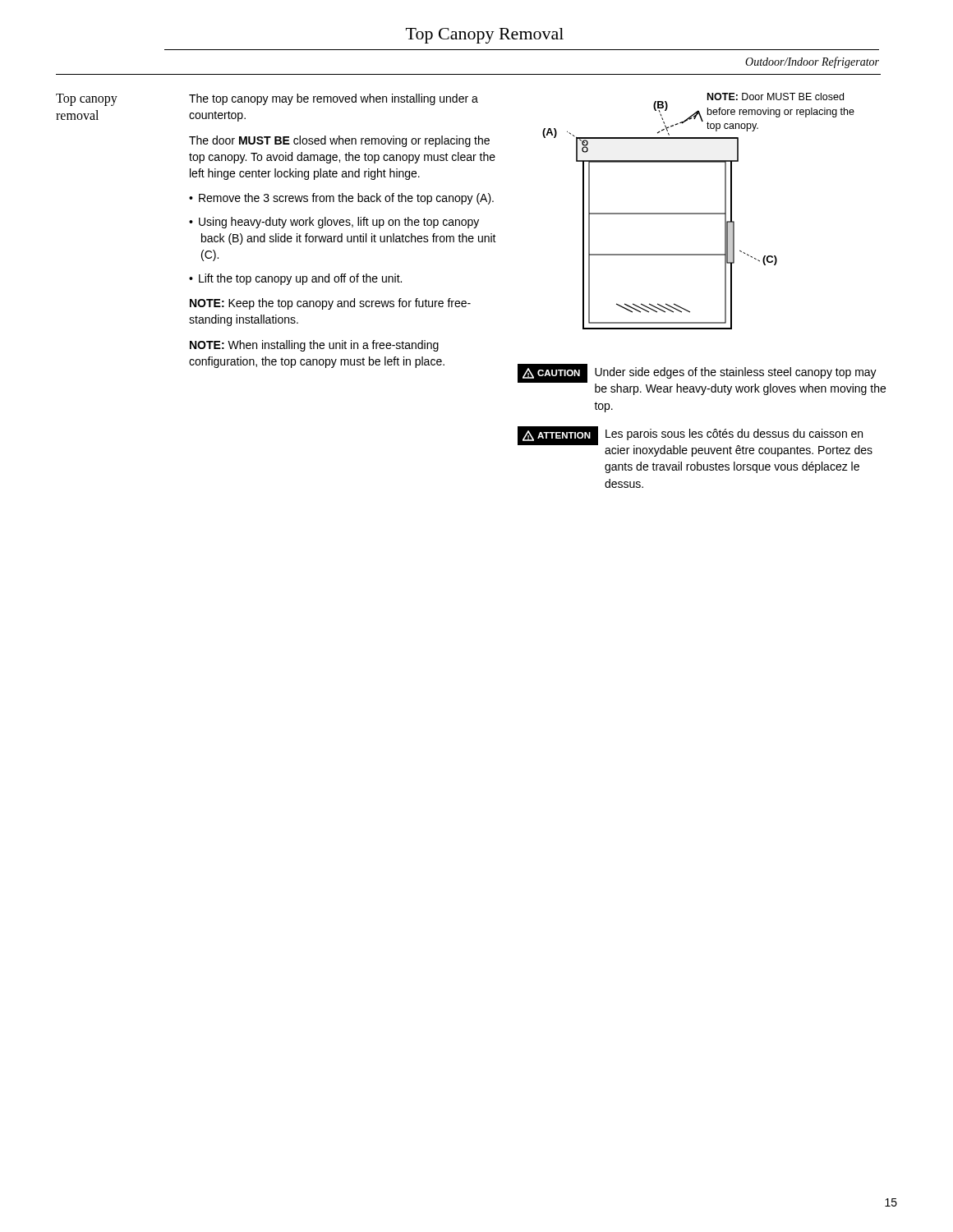Point to the text block starting "Using heavy-duty work gloves, lift"
This screenshot has height=1232, width=953.
[345, 238]
